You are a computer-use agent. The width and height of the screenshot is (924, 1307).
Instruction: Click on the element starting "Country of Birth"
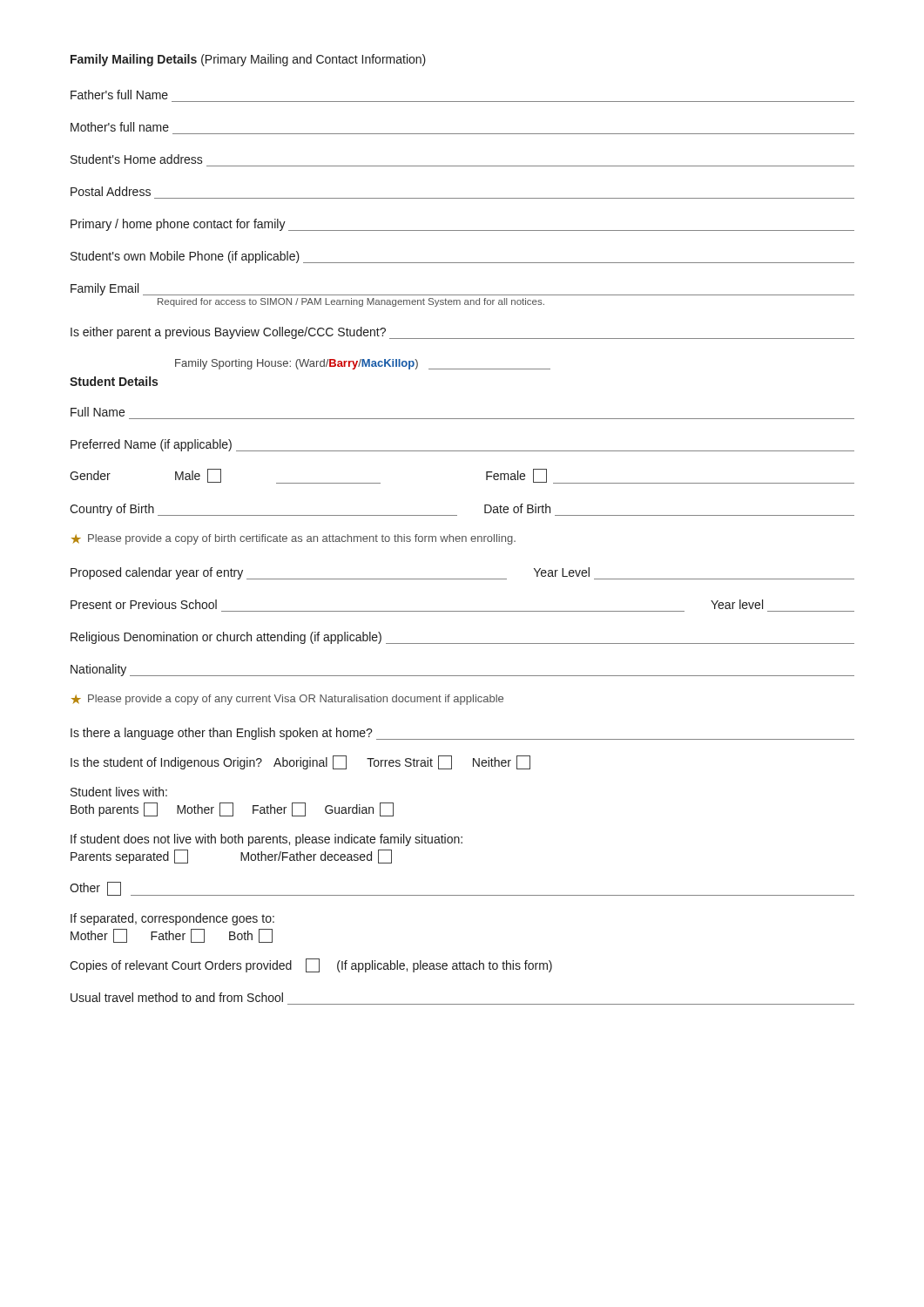point(462,508)
